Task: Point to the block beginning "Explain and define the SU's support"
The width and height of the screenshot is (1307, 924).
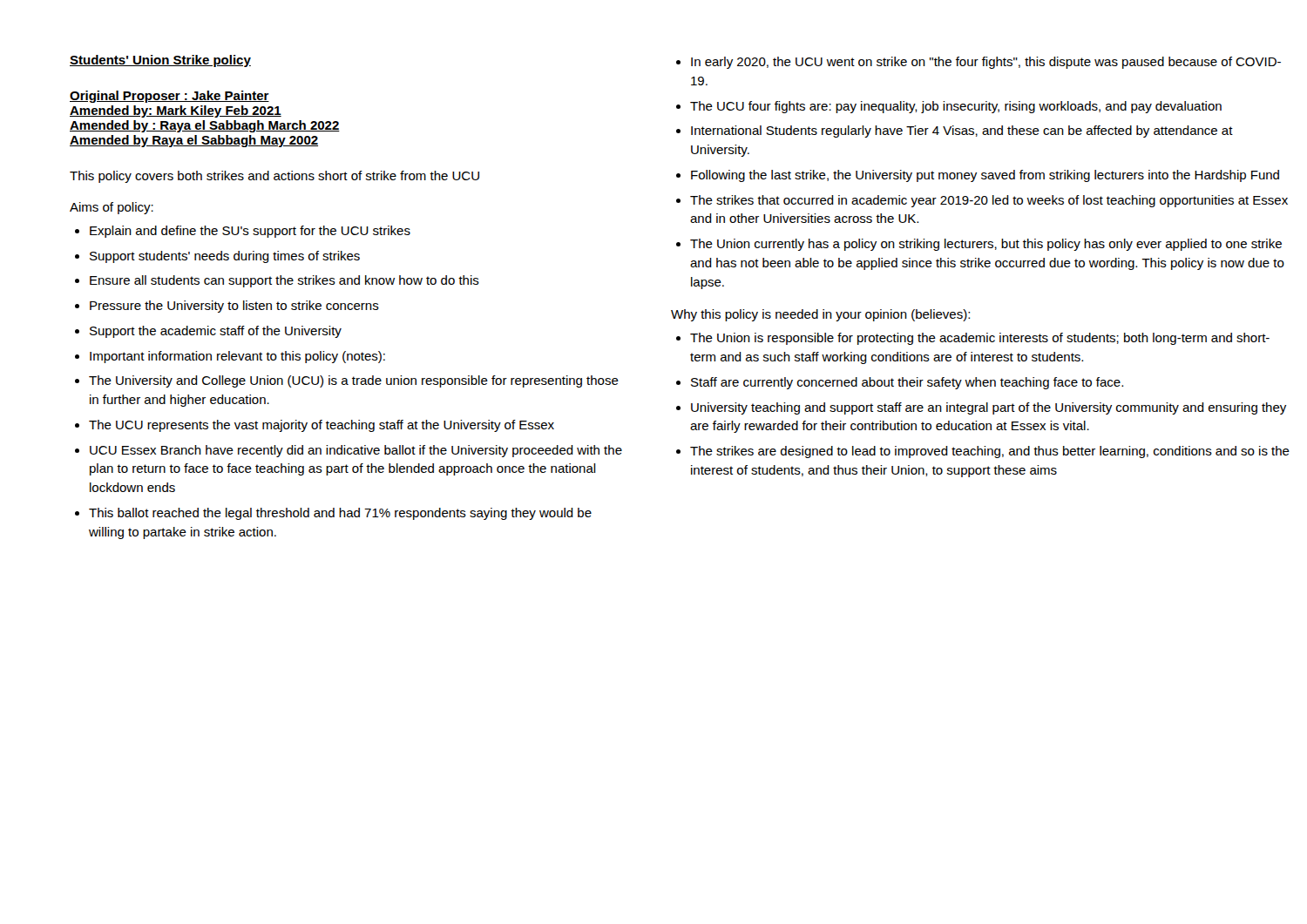Action: pyautogui.click(x=250, y=230)
